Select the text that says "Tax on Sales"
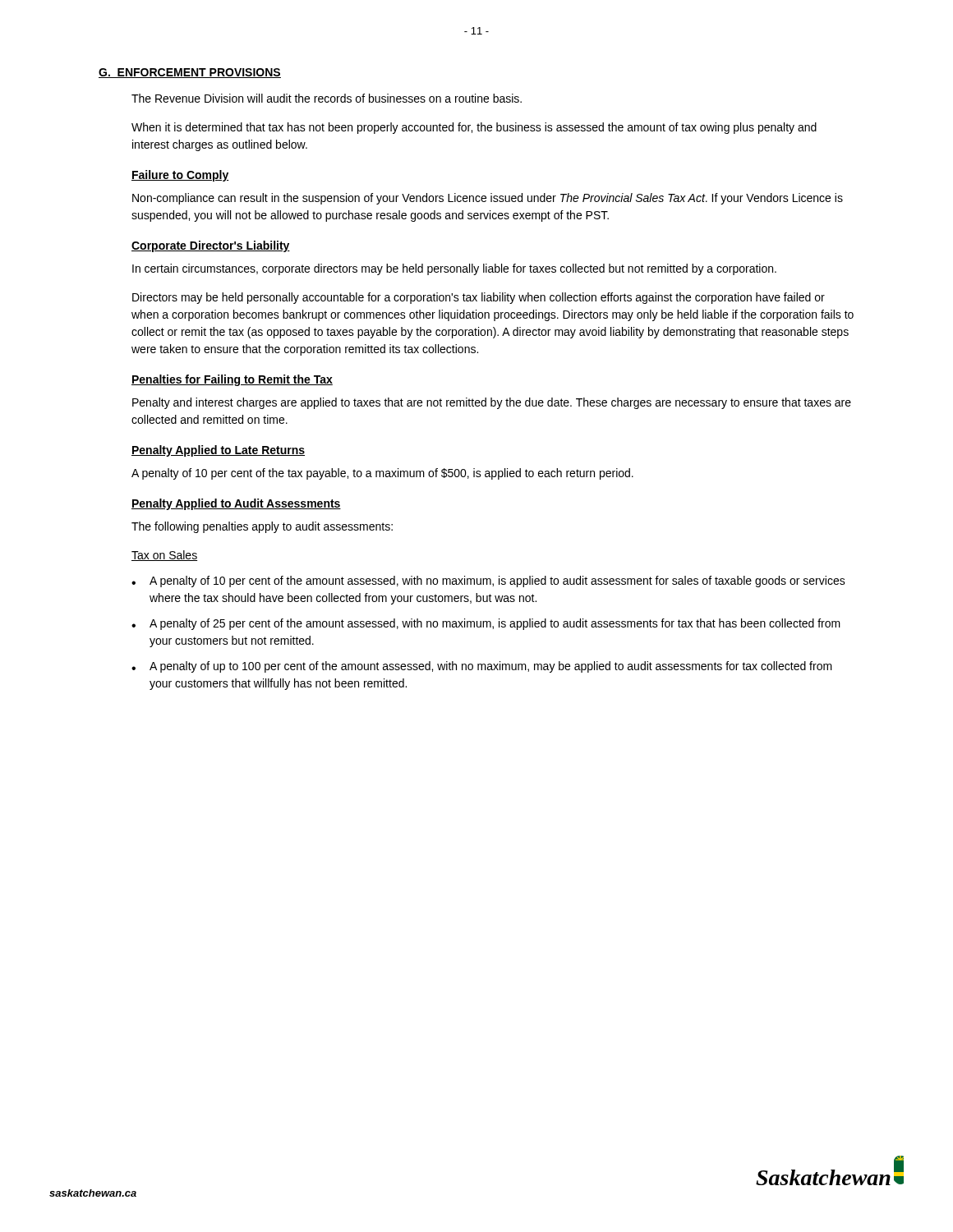Viewport: 953px width, 1232px height. (164, 555)
